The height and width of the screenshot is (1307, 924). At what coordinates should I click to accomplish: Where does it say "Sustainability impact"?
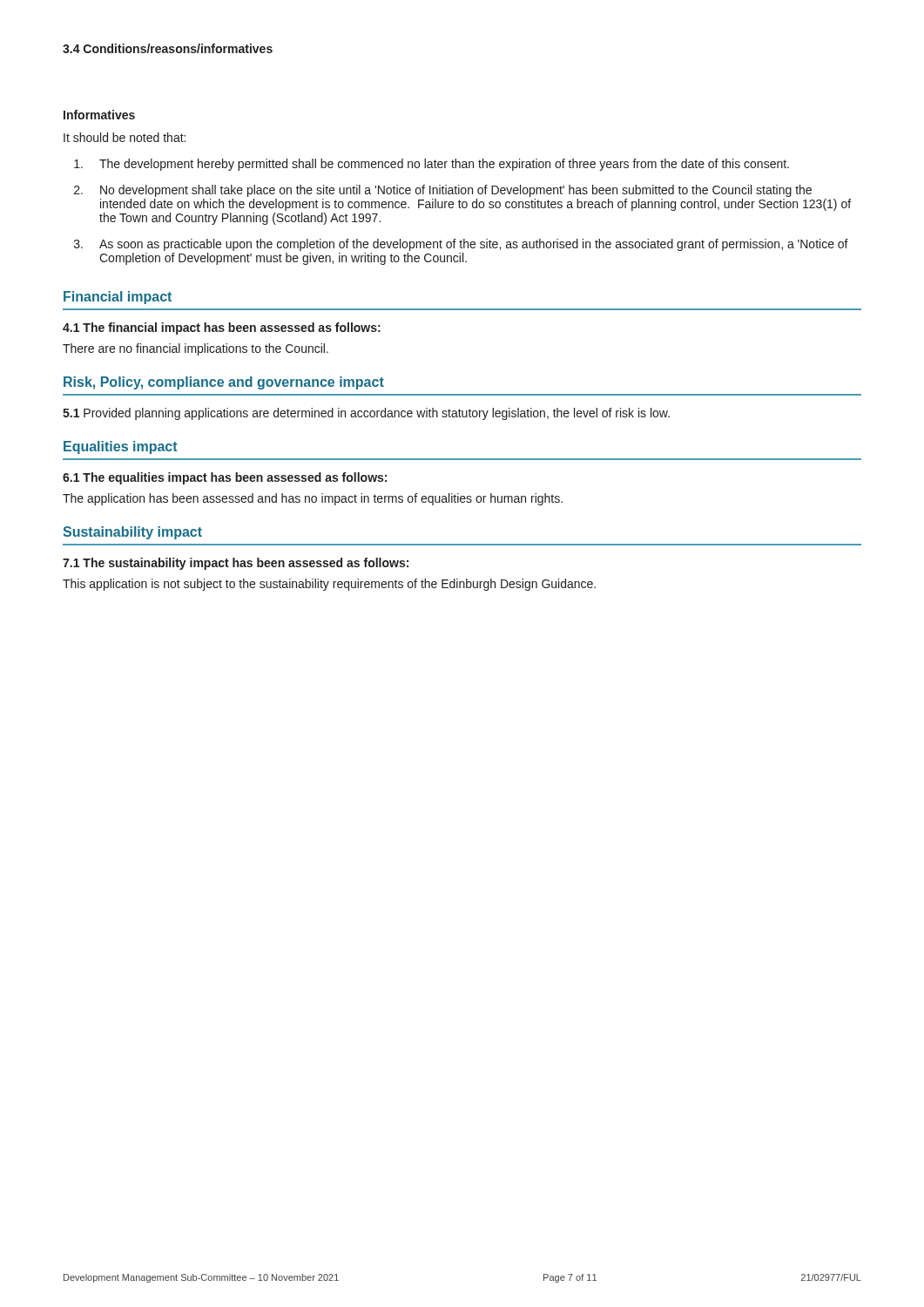click(132, 532)
